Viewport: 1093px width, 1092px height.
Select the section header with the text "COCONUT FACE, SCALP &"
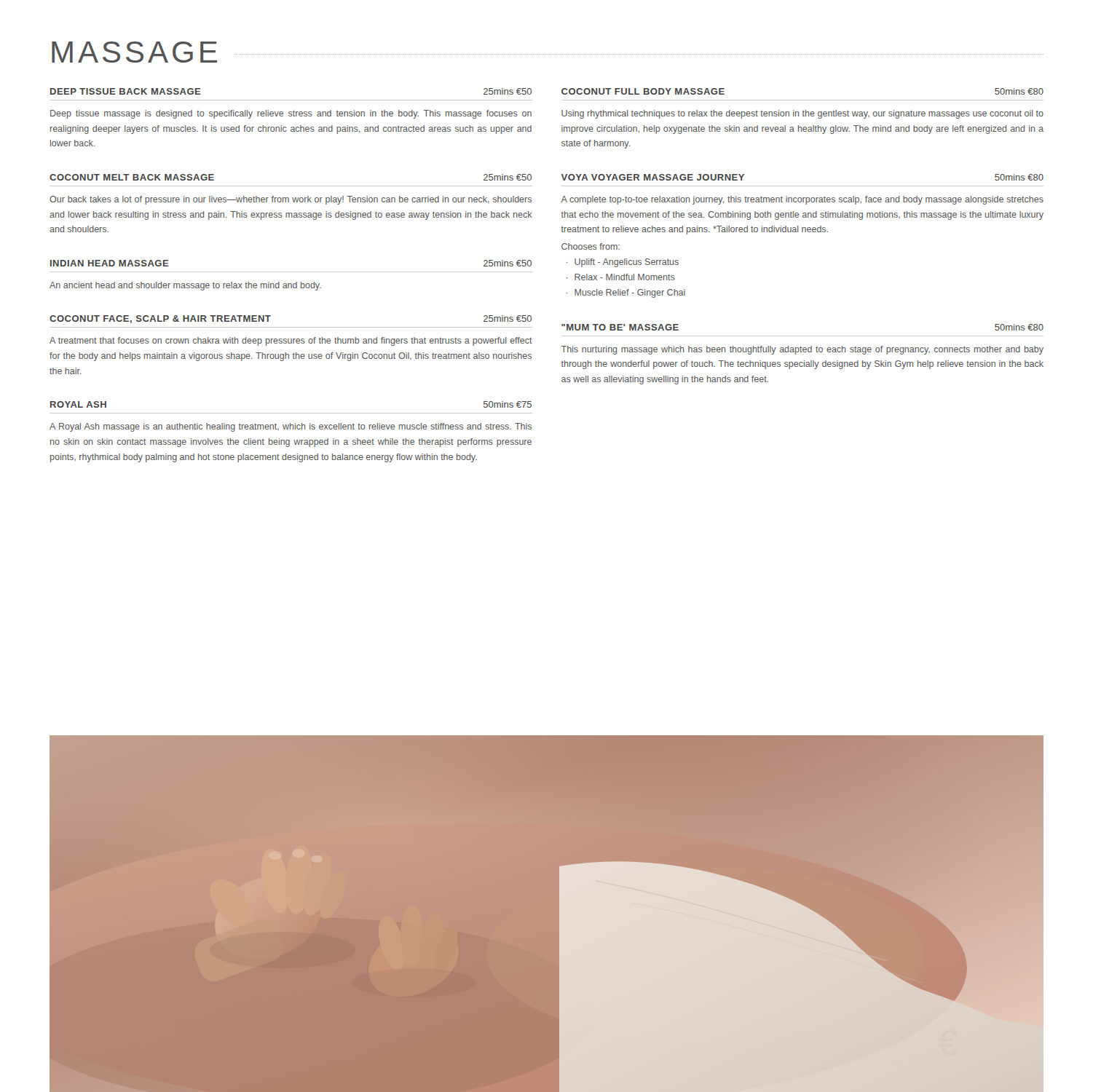291,346
